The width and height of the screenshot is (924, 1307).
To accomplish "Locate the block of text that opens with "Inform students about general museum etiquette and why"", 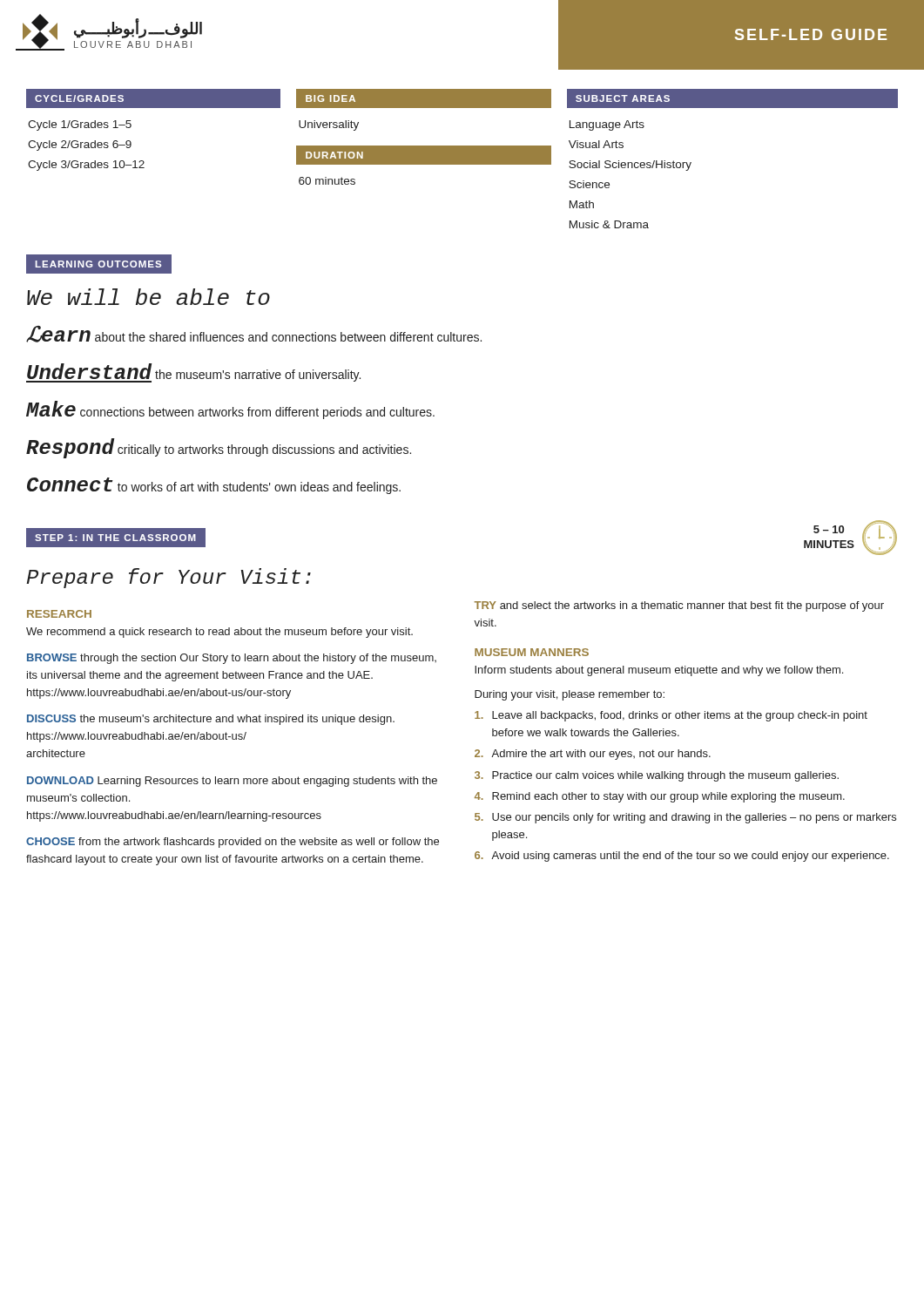I will pos(659,670).
